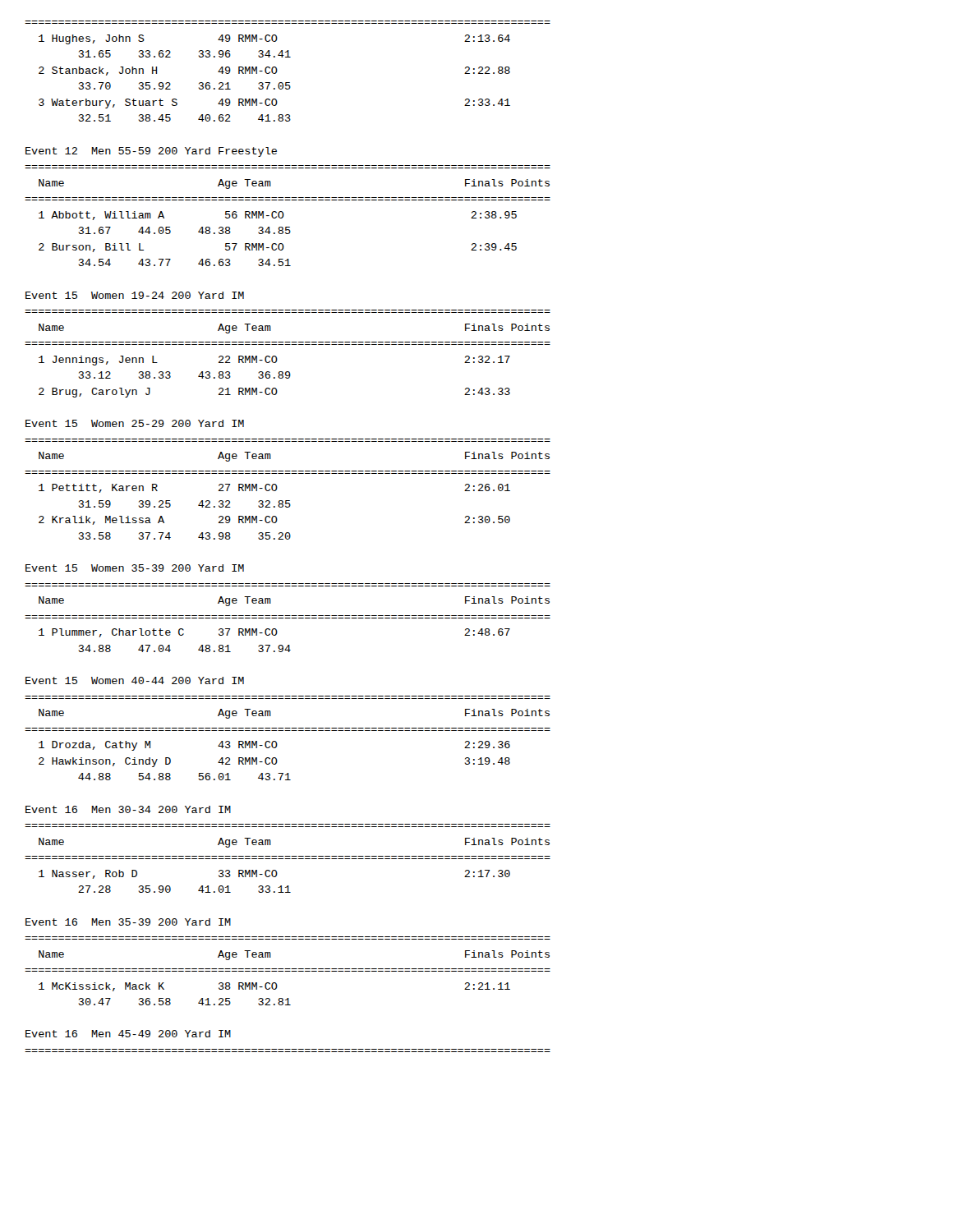Viewport: 953px width, 1232px height.
Task: Find the region starting "Event 16 Men 35-39 200"
Action: click(128, 922)
